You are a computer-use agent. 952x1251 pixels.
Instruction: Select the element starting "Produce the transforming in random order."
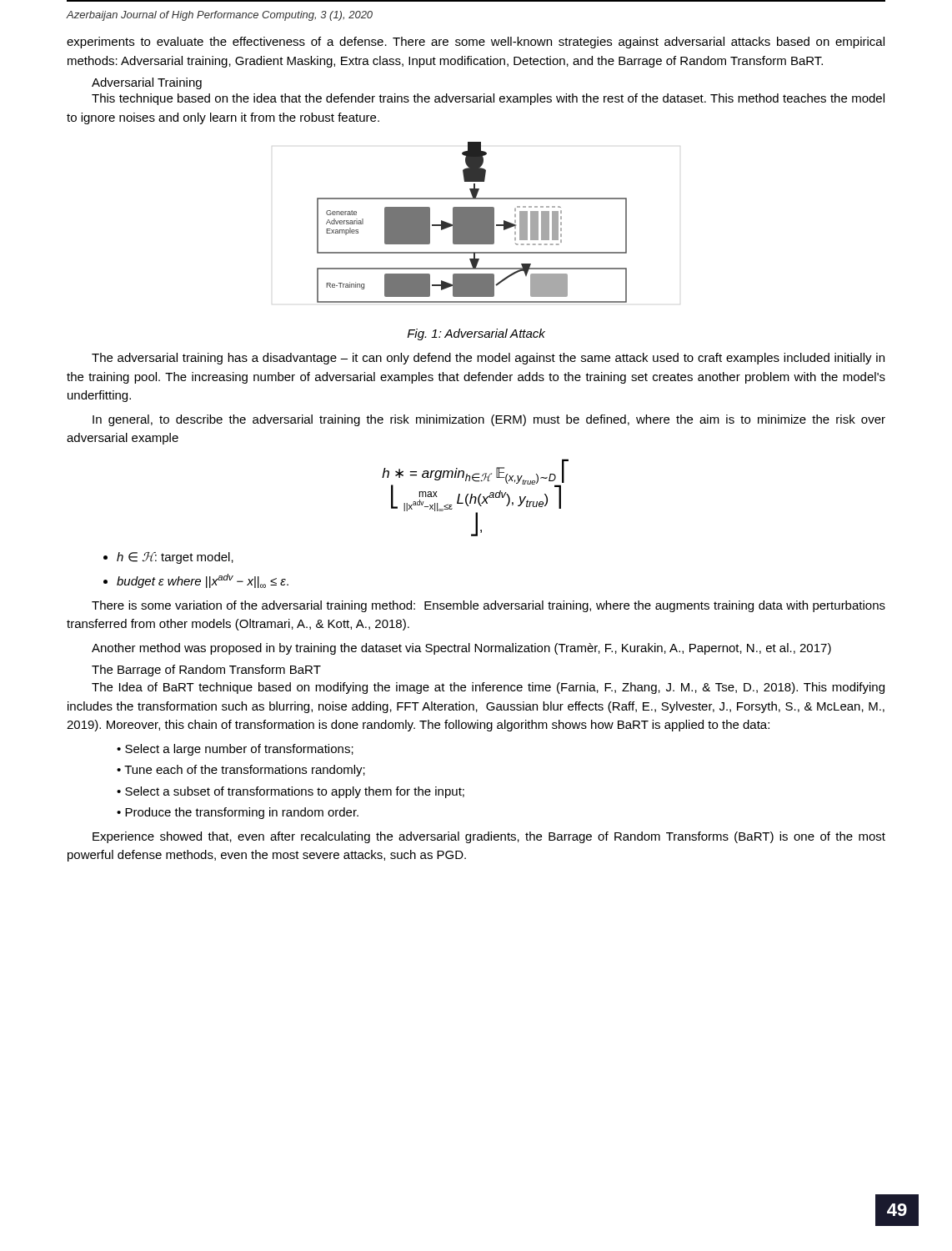[x=242, y=812]
